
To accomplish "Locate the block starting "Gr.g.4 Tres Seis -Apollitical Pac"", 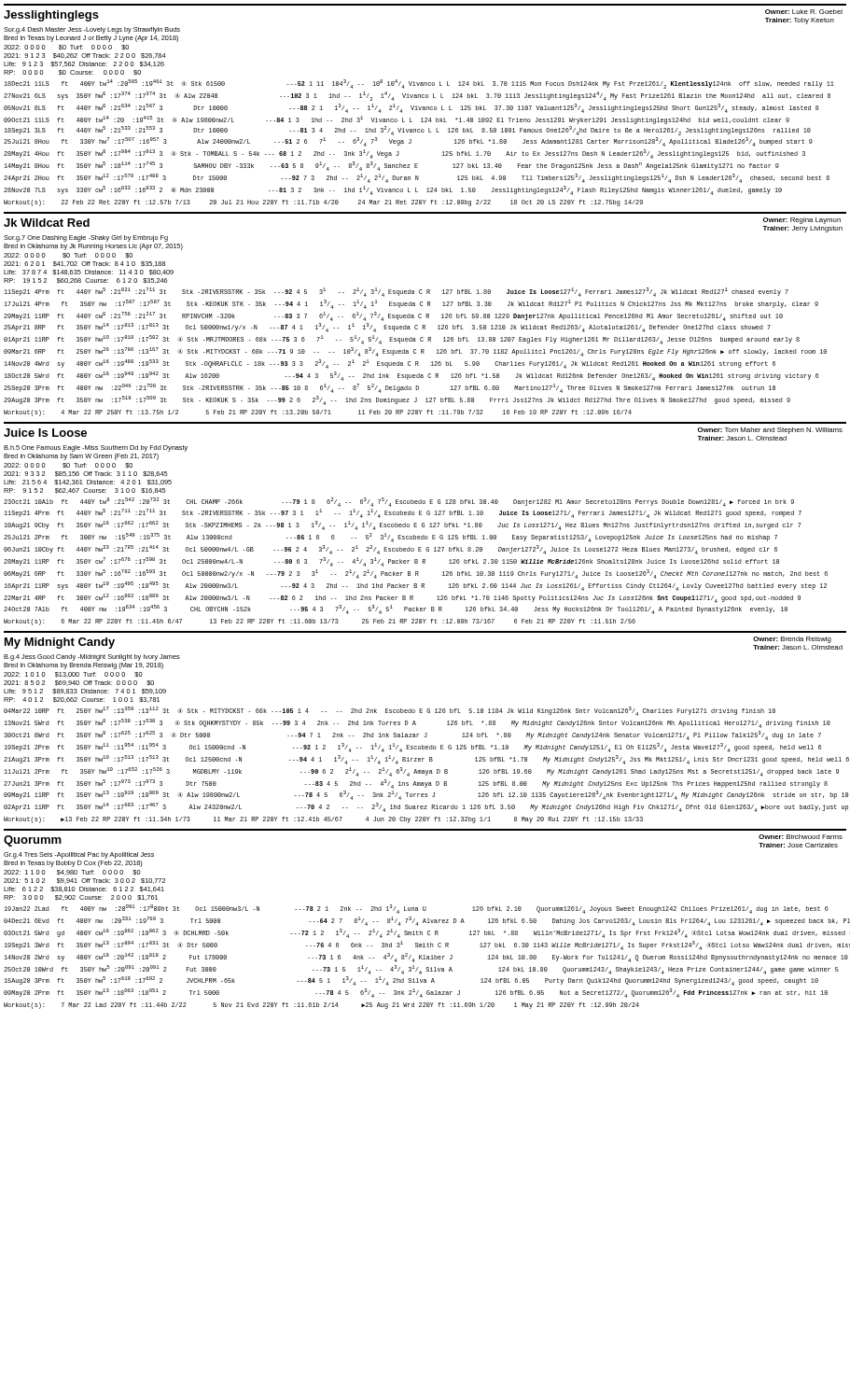I will click(x=79, y=859).
